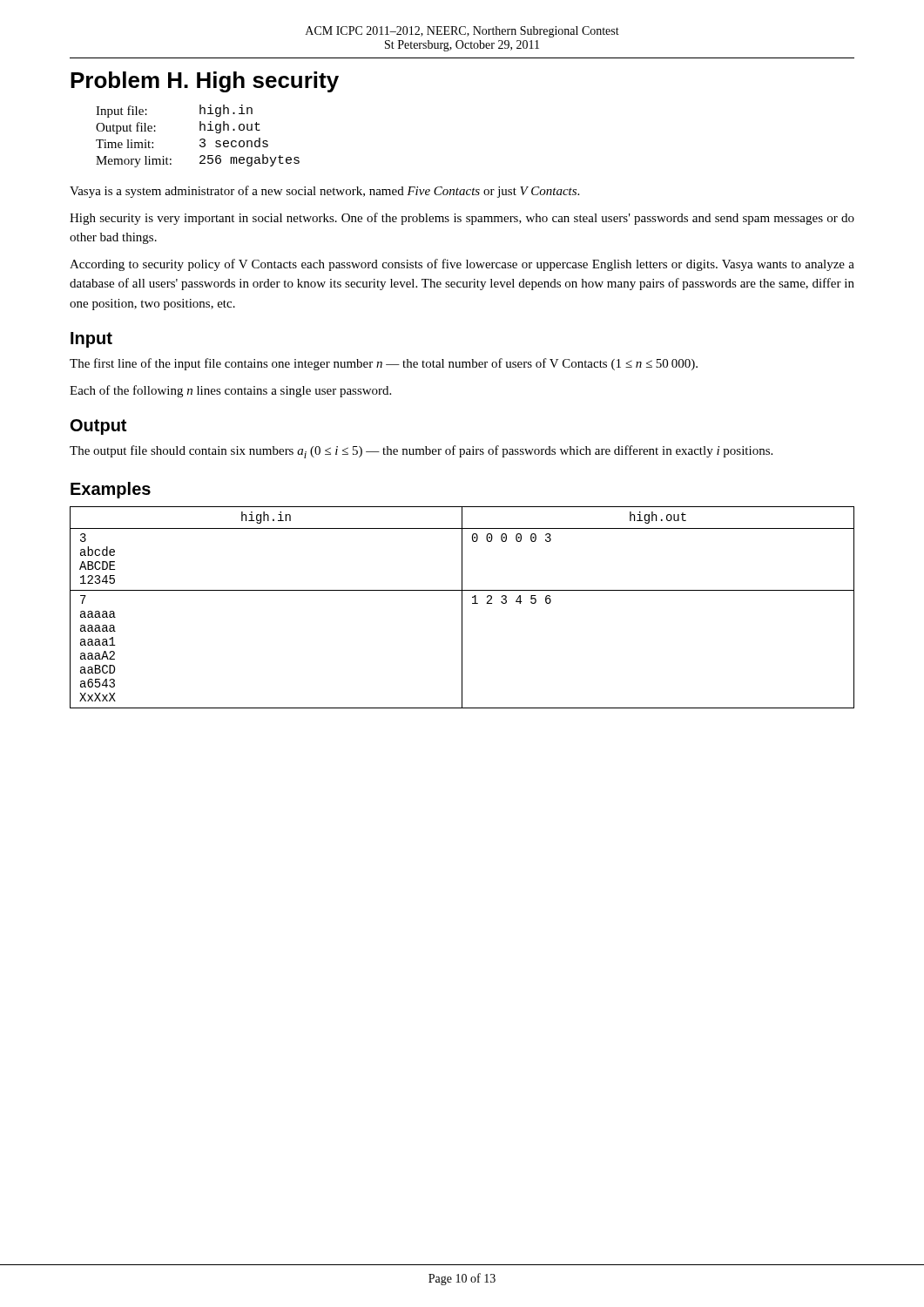Find the text block with the text "According to security policy of V"

tap(462, 283)
